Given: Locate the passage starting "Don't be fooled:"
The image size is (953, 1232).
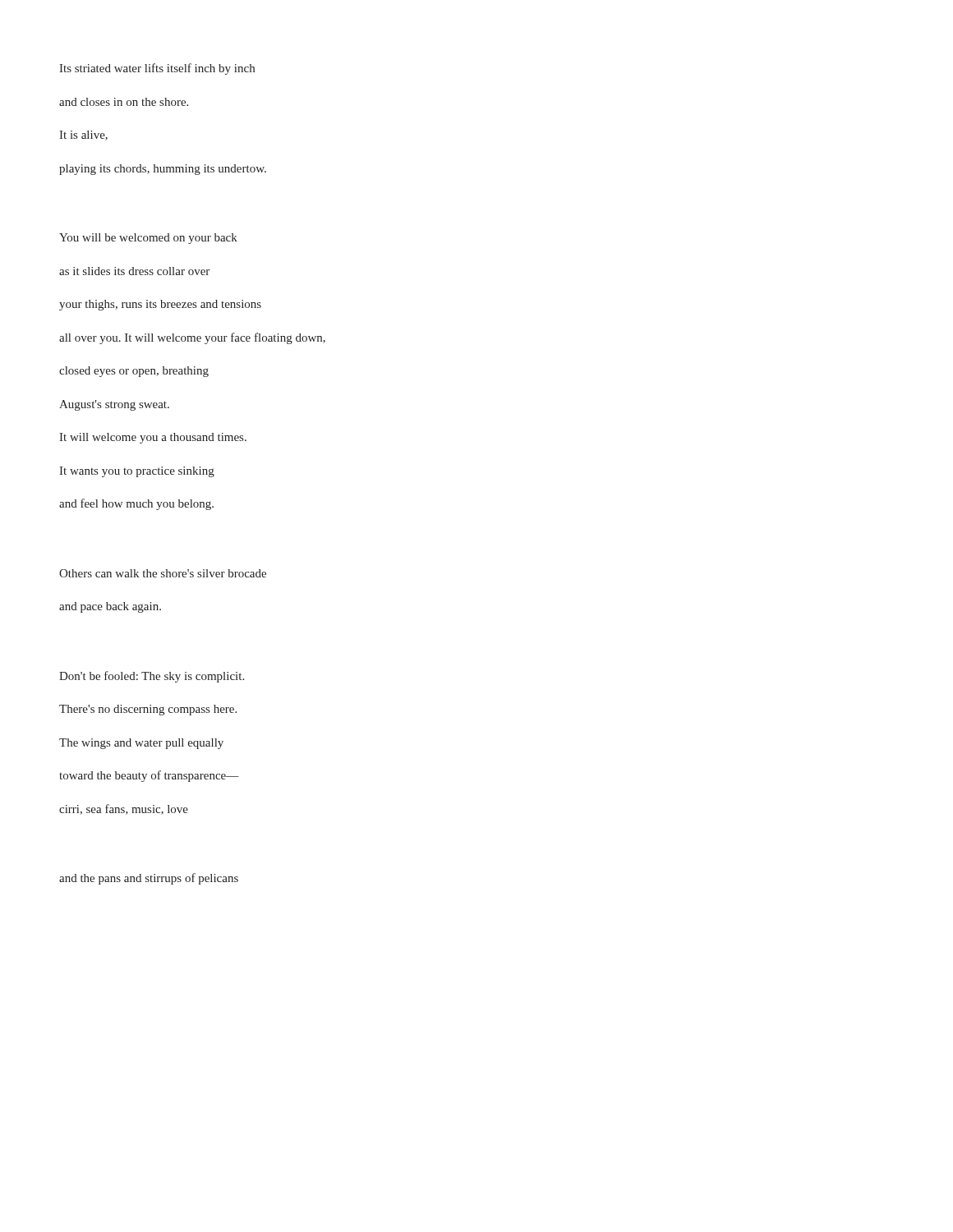Looking at the screenshot, I should click(x=152, y=677).
